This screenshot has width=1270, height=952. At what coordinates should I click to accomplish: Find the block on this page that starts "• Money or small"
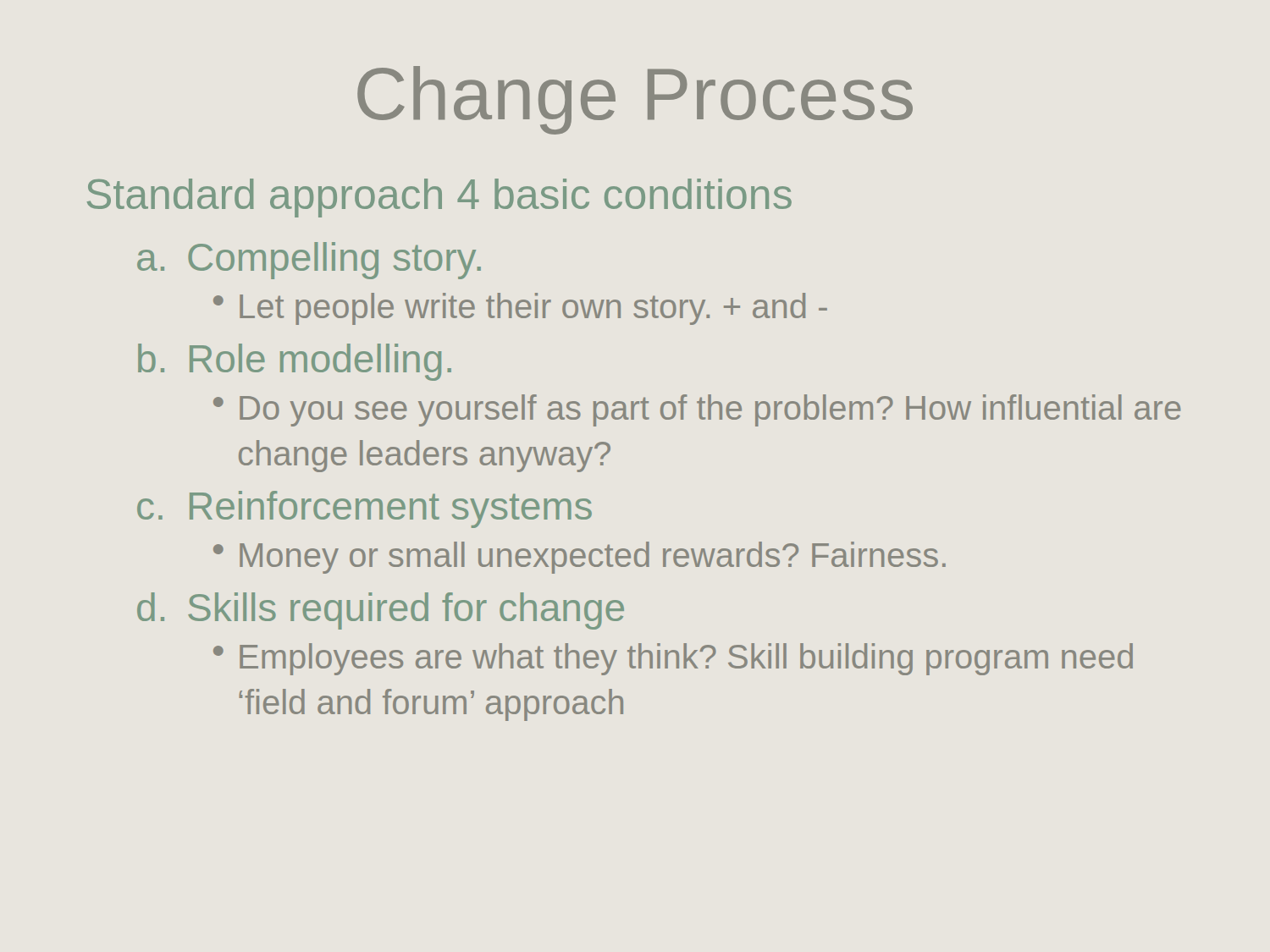click(x=698, y=555)
